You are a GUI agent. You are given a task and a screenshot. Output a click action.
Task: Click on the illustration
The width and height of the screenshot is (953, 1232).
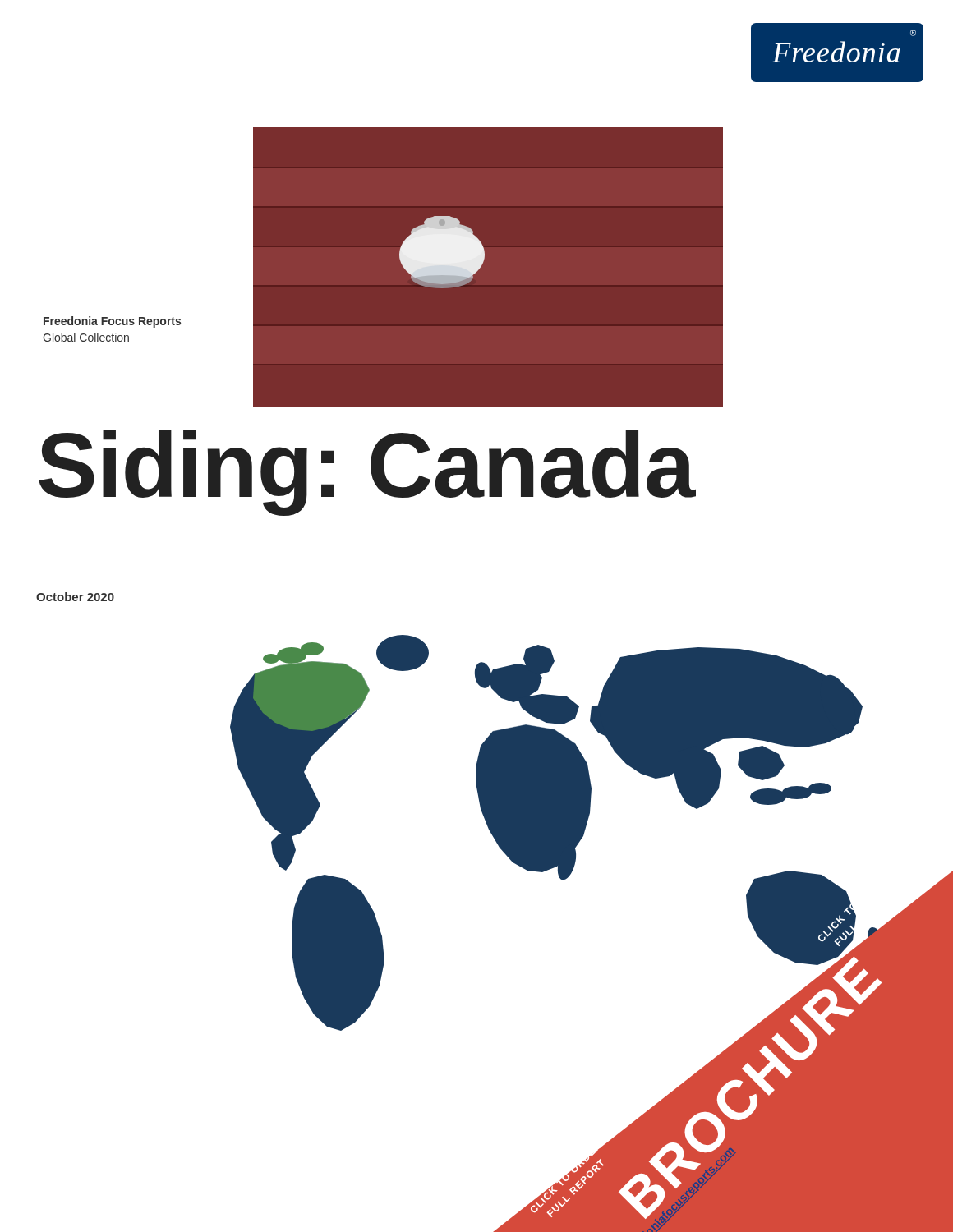550,928
